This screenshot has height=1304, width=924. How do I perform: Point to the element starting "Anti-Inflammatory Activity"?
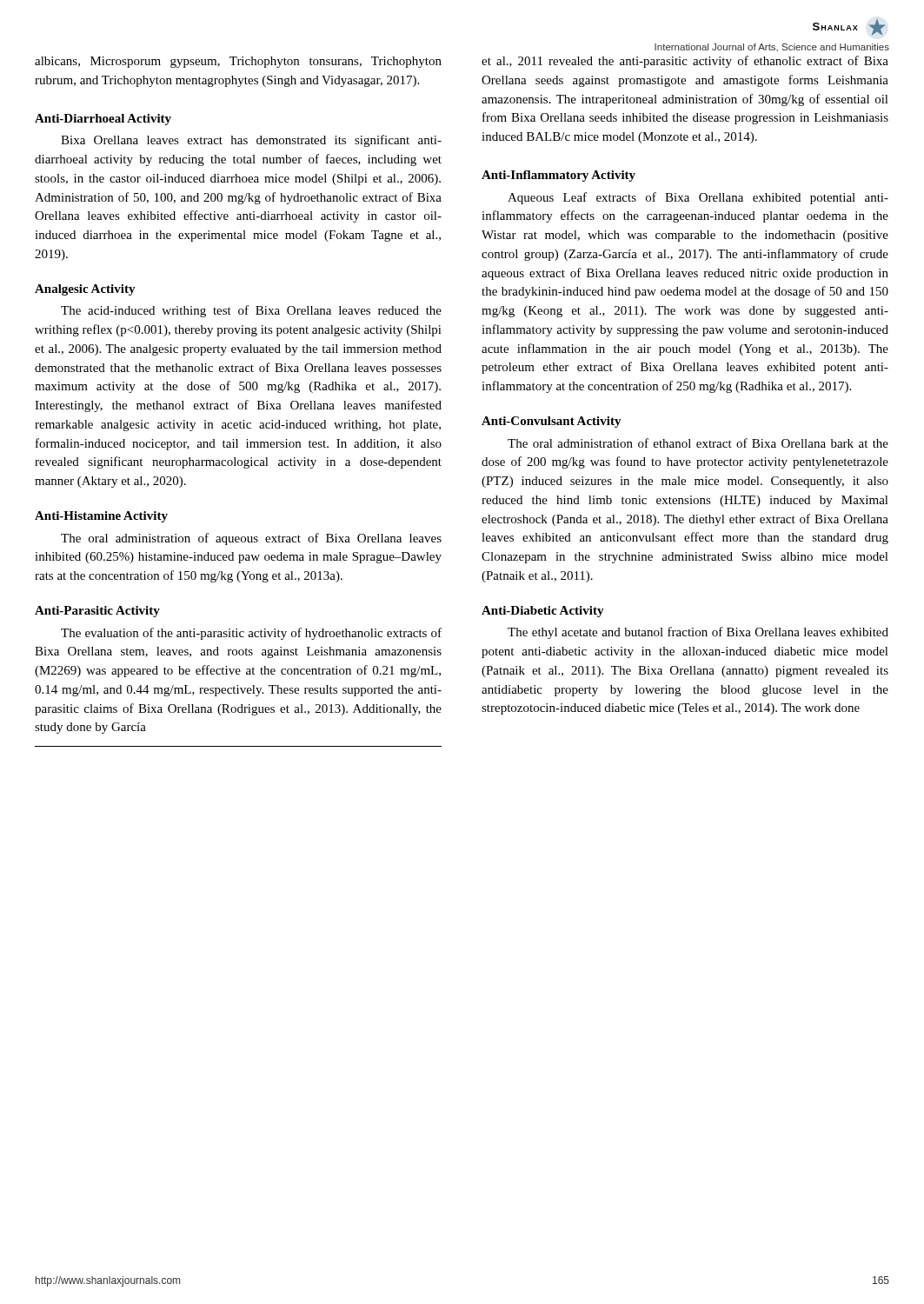pos(559,175)
